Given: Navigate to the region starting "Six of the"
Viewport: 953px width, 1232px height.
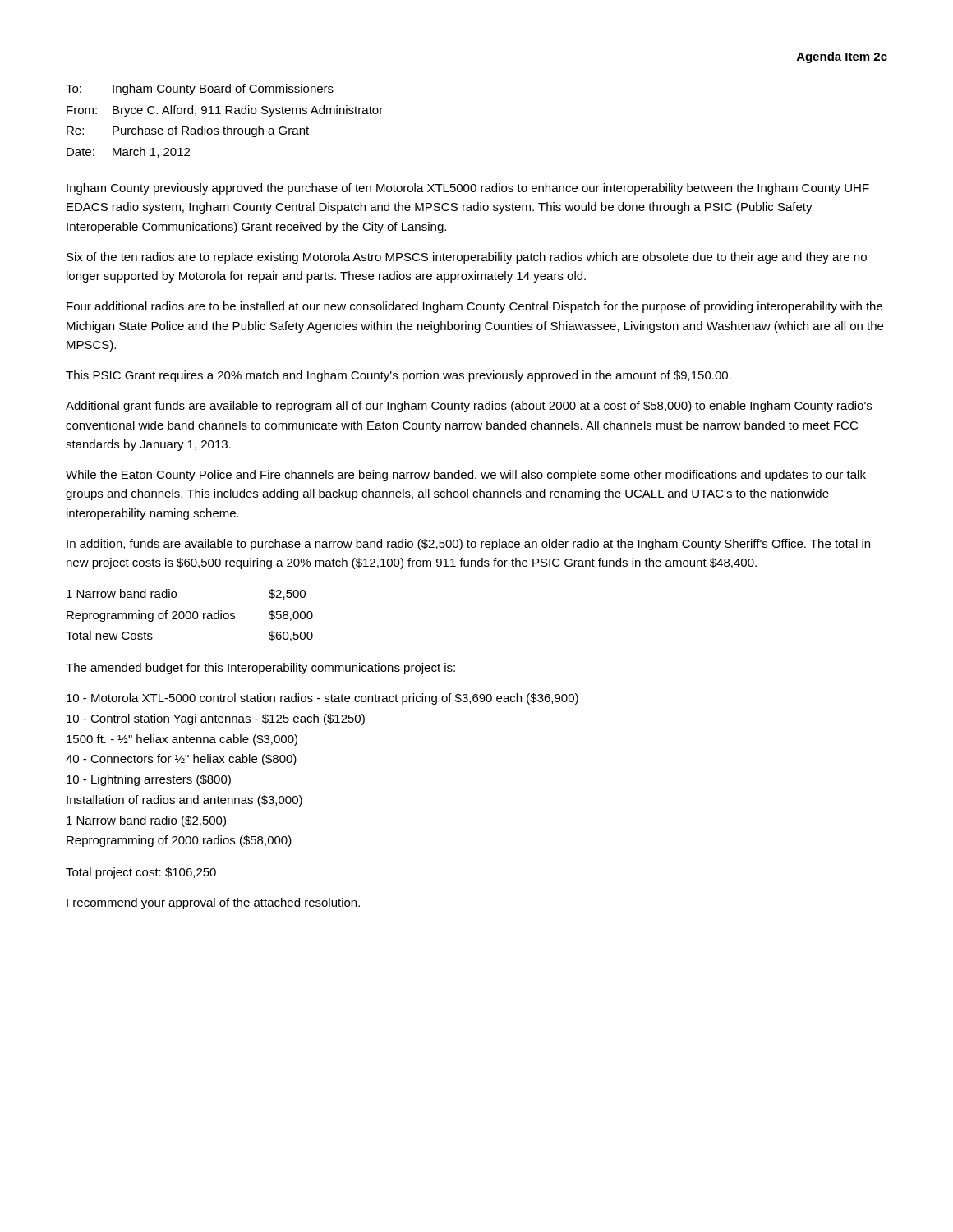Looking at the screenshot, I should click(466, 266).
